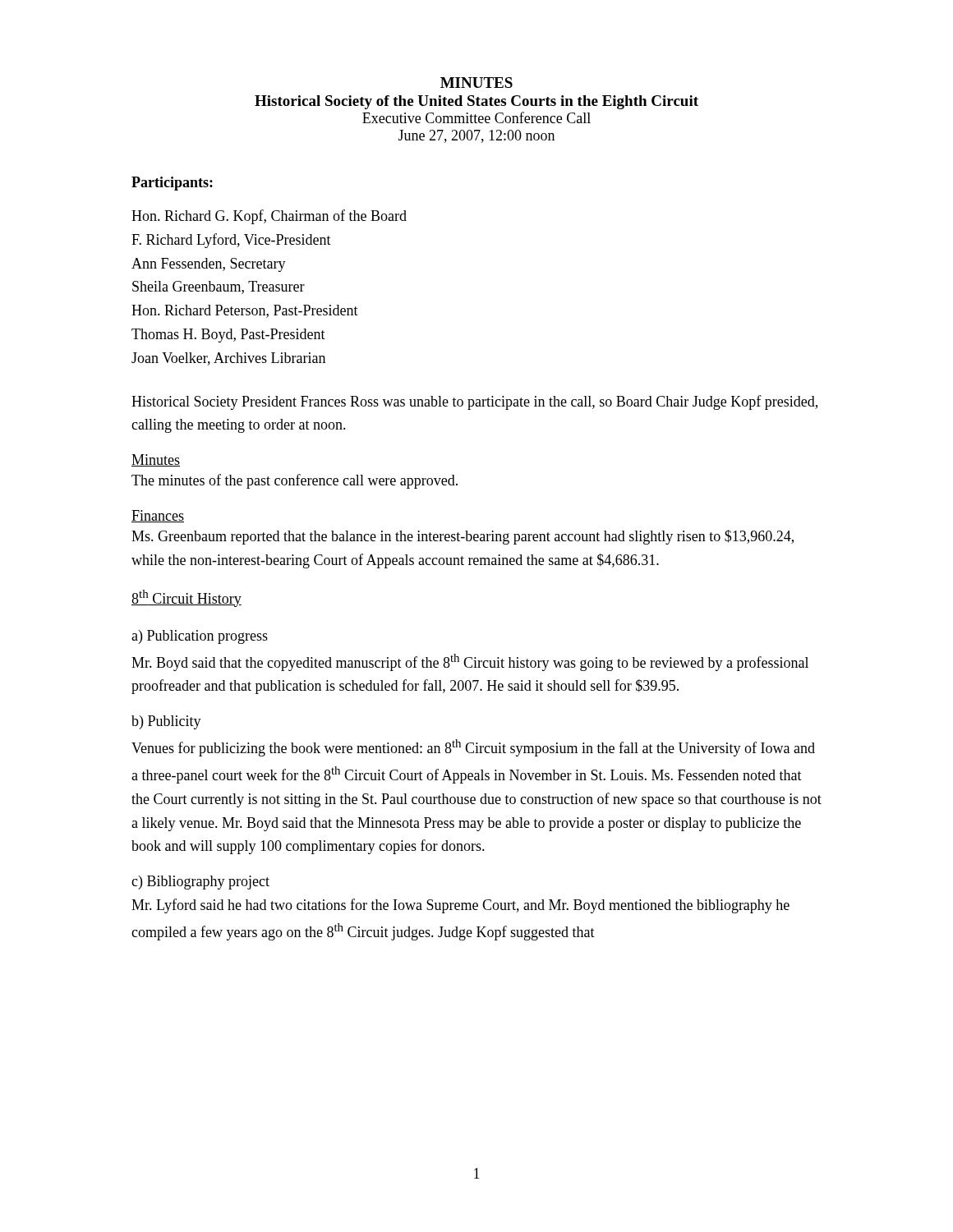Point to the block beginning "Mr. Lyford said he had"
The height and width of the screenshot is (1232, 953).
[x=461, y=919]
